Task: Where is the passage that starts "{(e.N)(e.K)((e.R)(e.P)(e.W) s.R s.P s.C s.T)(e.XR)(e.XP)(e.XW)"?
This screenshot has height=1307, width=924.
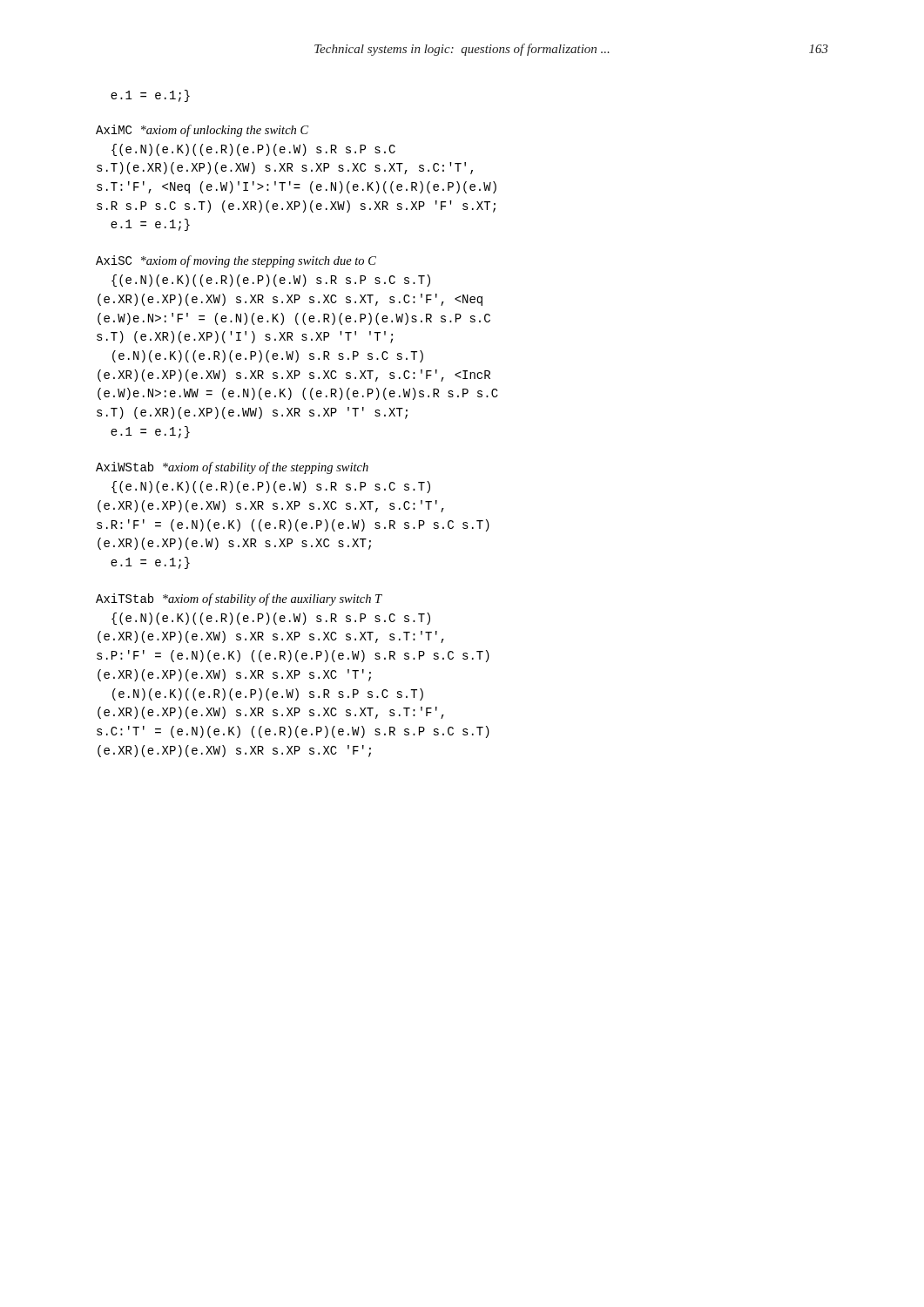Action: 297,187
